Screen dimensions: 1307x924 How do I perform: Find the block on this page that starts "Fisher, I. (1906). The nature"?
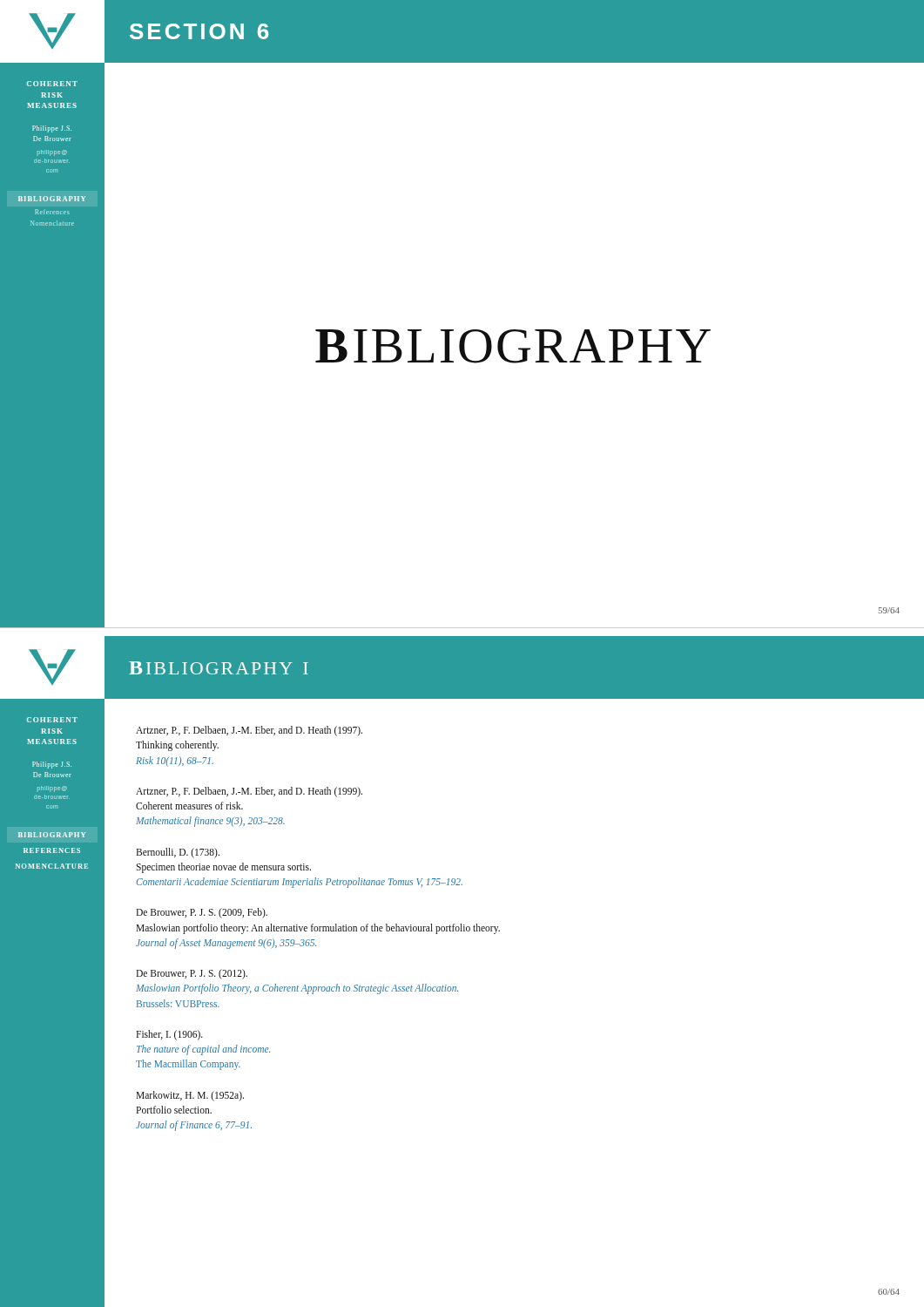point(169,1035)
